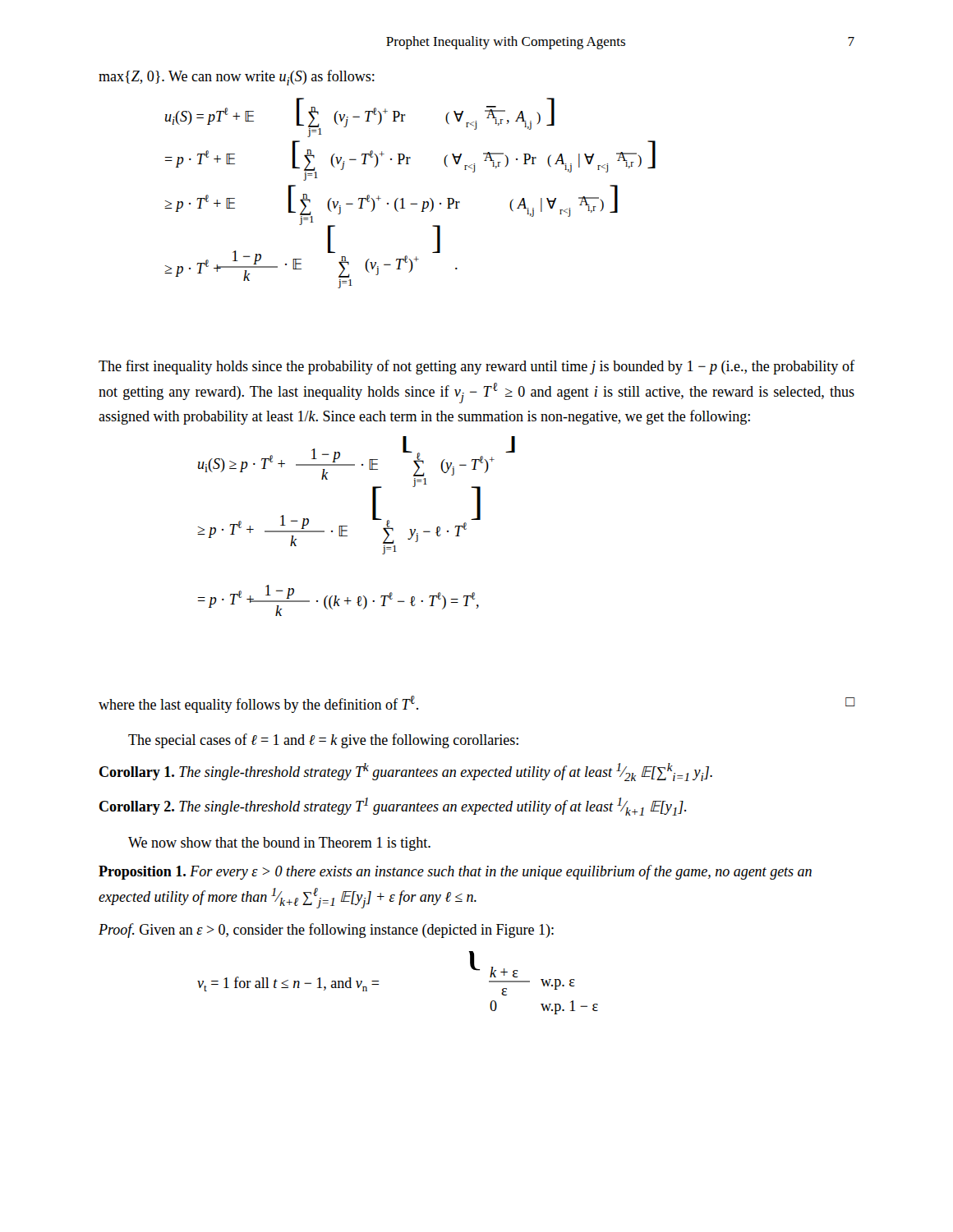This screenshot has width=953, height=1232.
Task: Find the formula that reads "ui(S) = pTℓ"
Action: [501, 218]
